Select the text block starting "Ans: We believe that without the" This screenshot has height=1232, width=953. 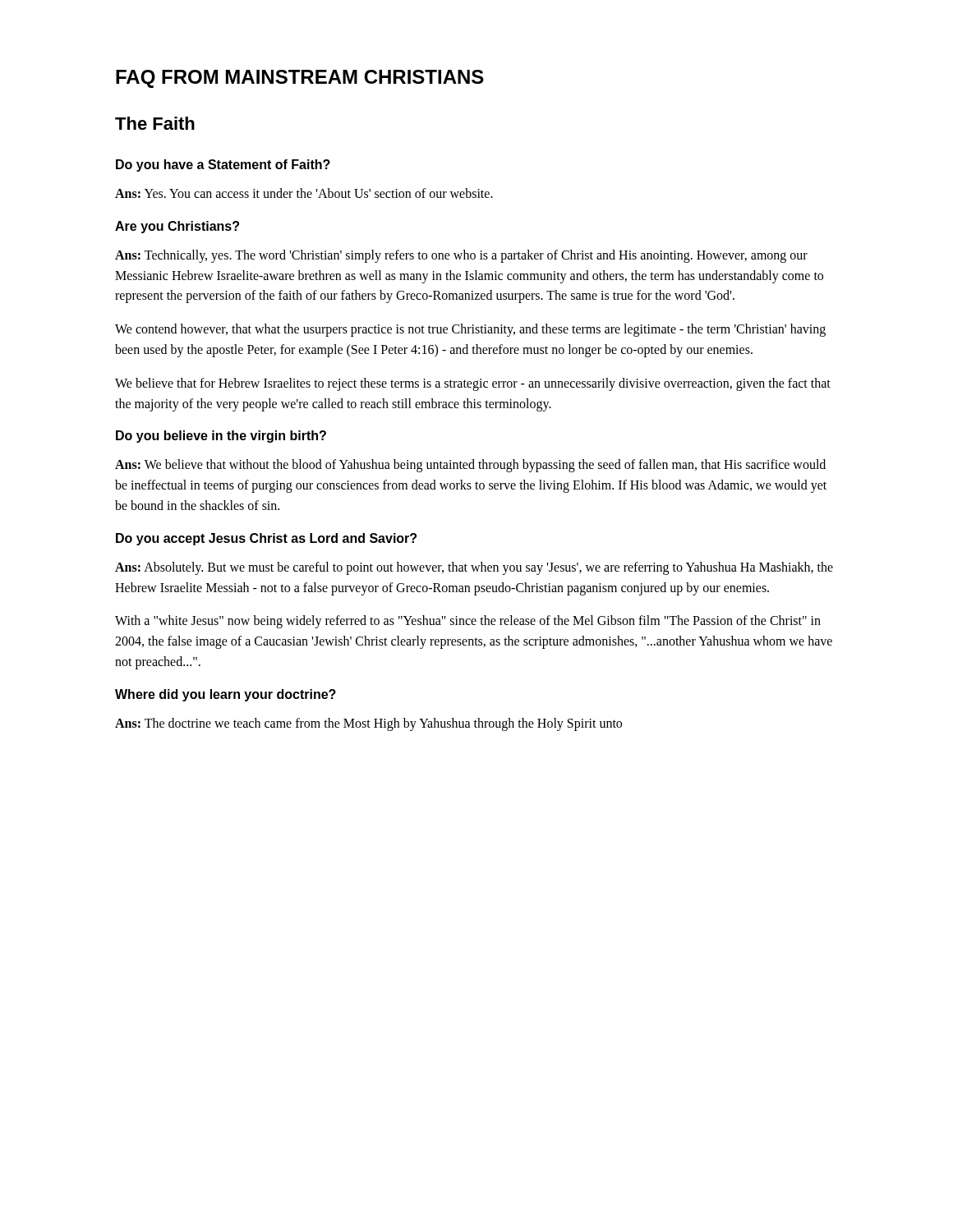click(x=476, y=486)
